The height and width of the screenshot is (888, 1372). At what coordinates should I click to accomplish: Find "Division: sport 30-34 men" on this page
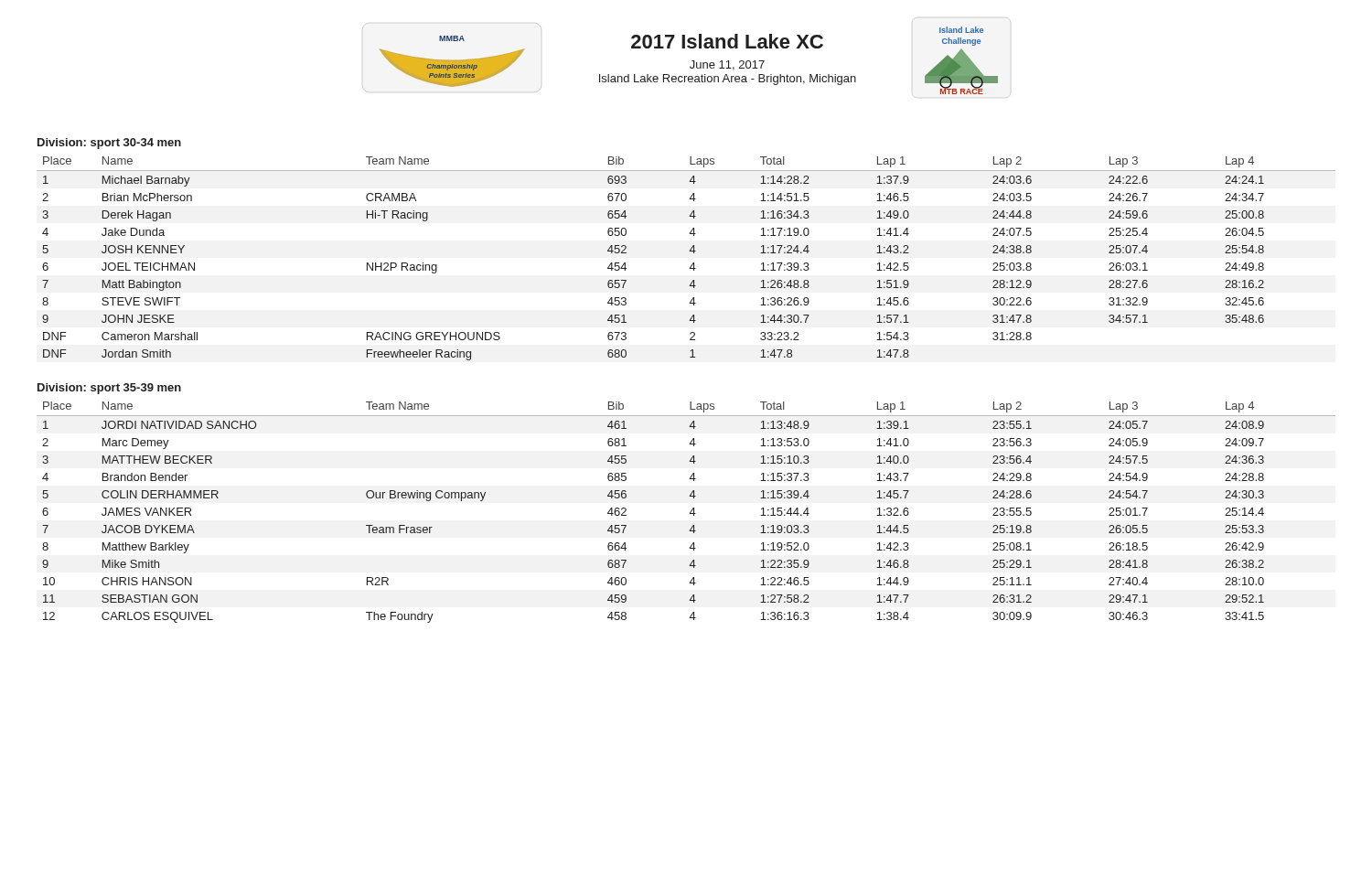pos(109,142)
